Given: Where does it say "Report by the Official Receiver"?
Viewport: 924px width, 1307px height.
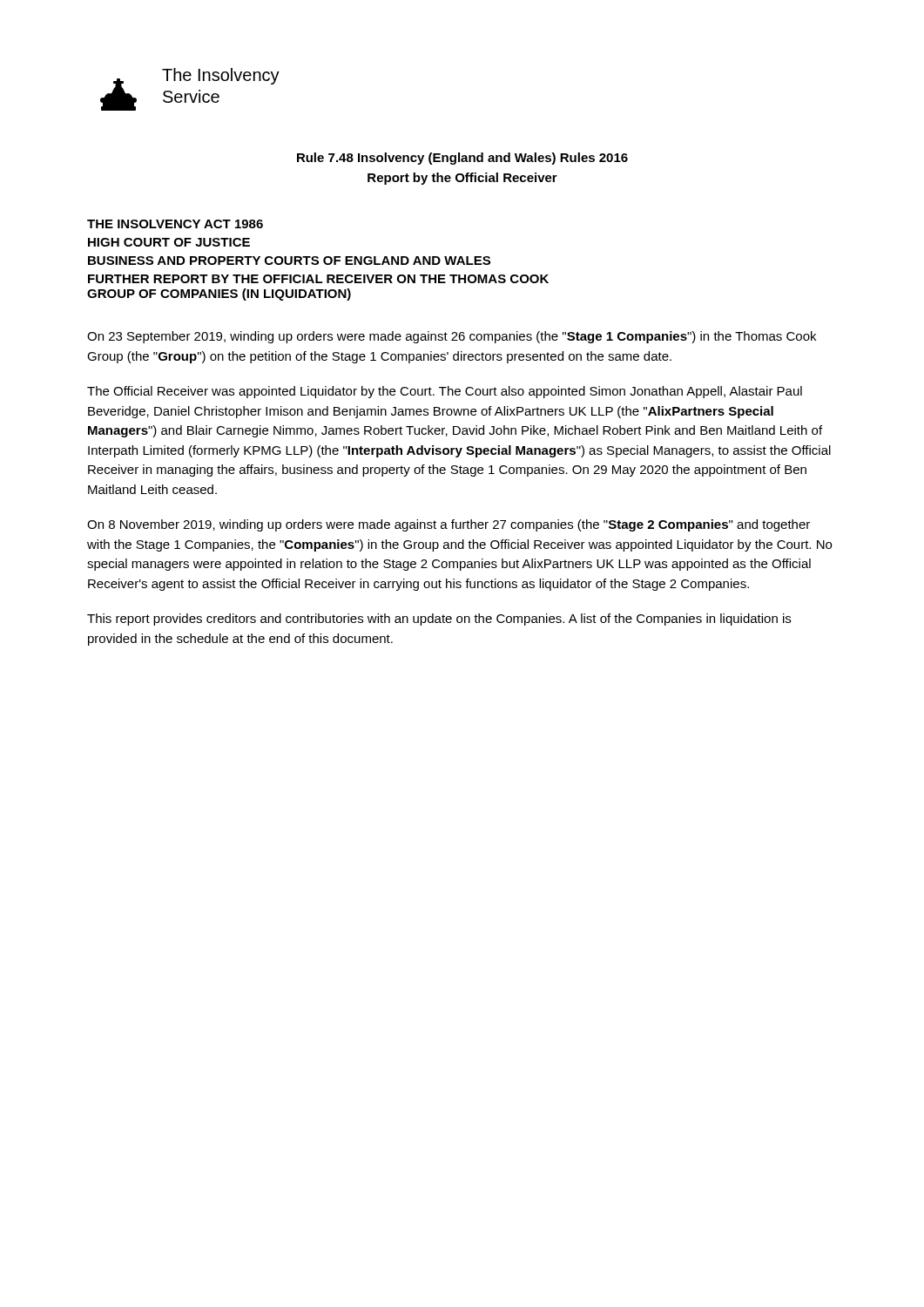Looking at the screenshot, I should (x=462, y=177).
